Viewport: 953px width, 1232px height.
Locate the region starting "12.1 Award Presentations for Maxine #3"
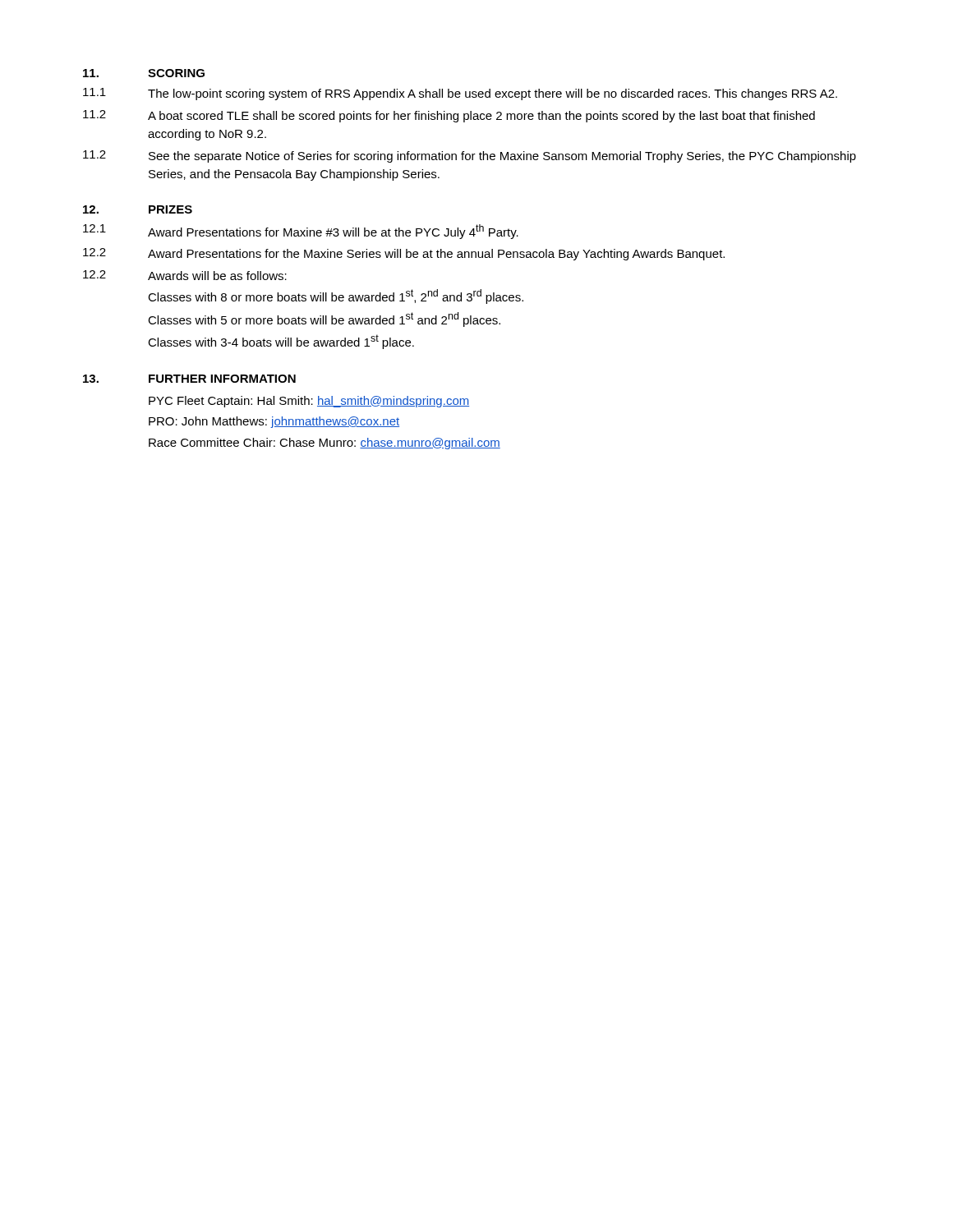click(476, 231)
